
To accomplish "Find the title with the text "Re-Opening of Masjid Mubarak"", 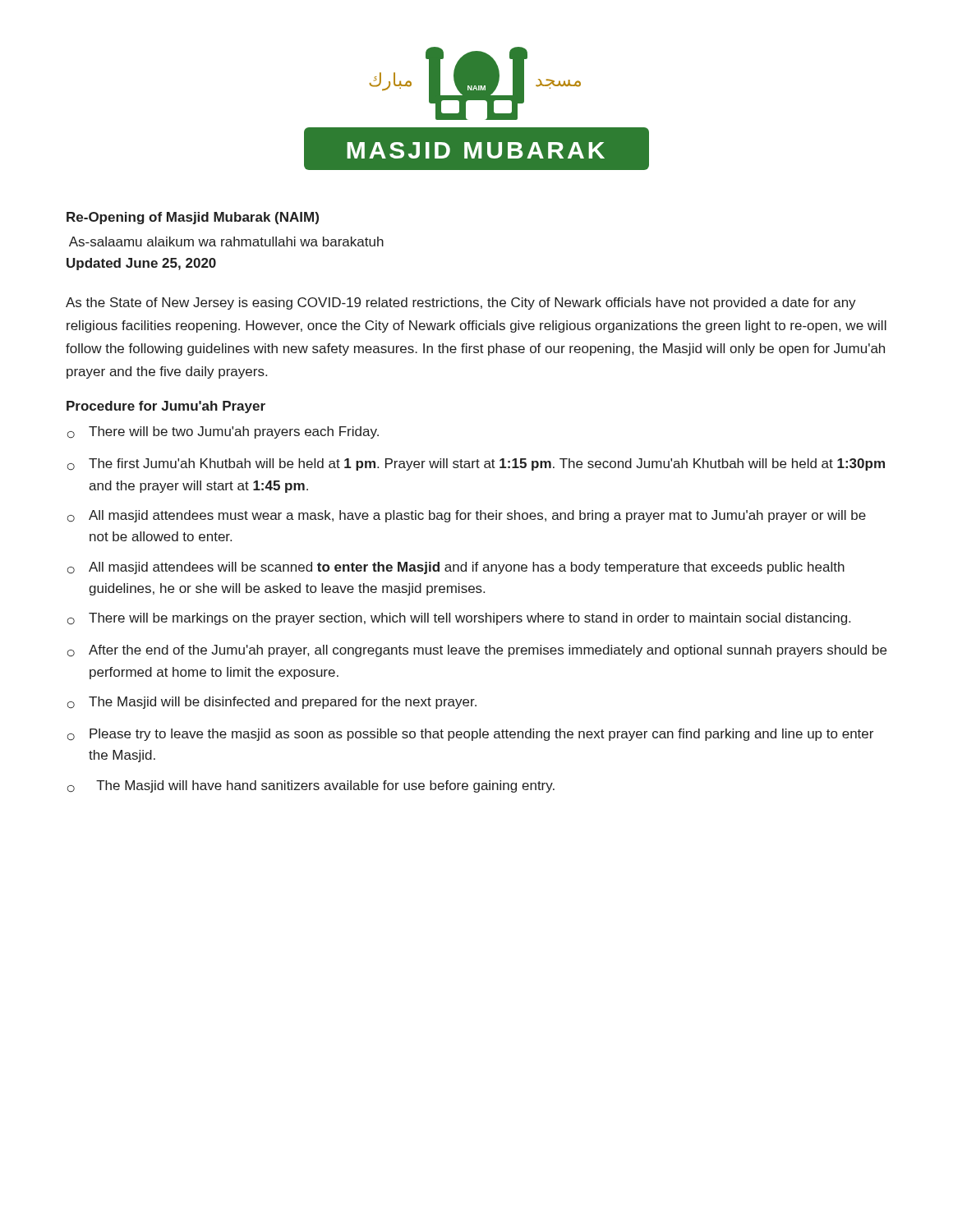I will point(193,217).
